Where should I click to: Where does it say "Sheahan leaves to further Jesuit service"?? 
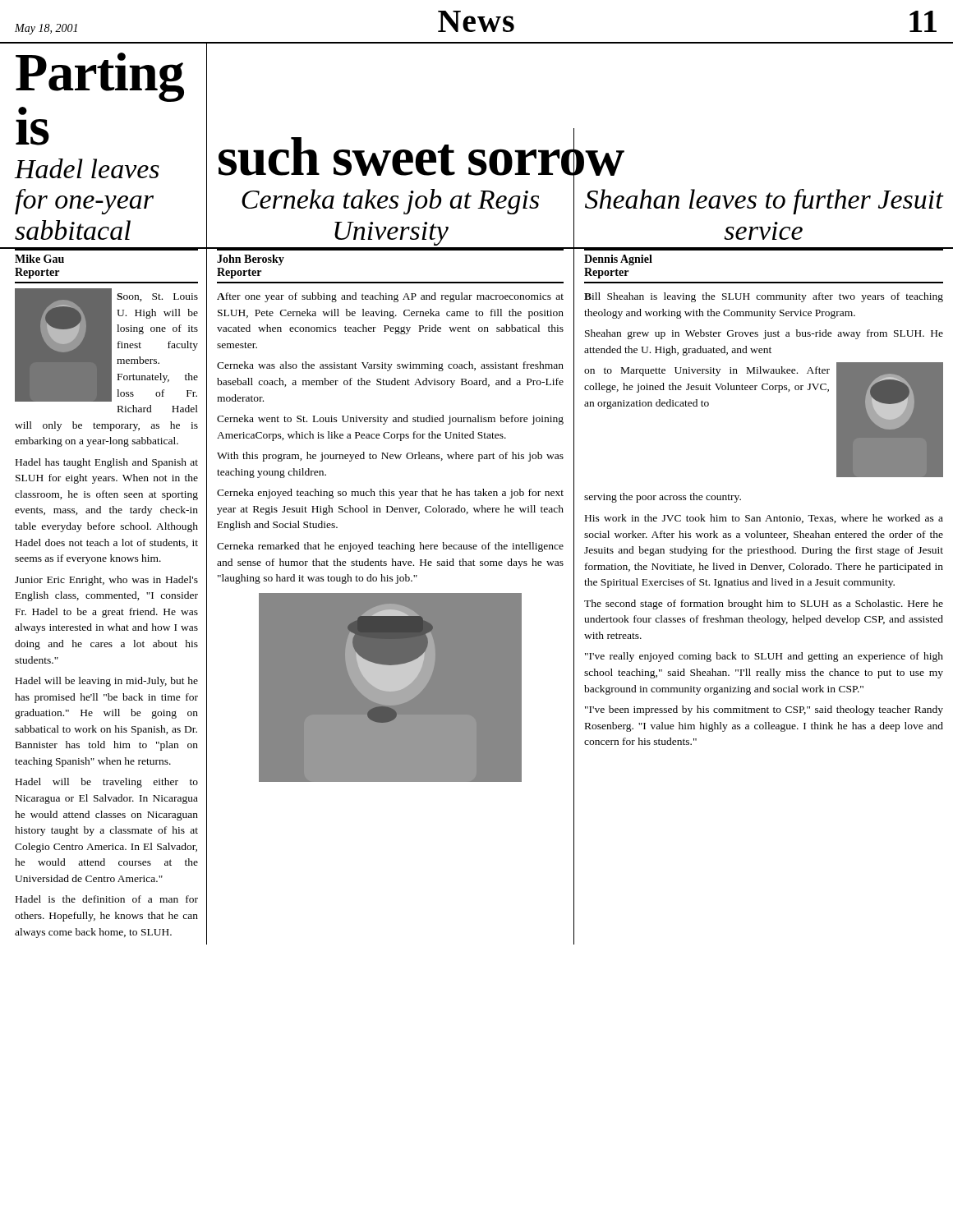(x=764, y=215)
